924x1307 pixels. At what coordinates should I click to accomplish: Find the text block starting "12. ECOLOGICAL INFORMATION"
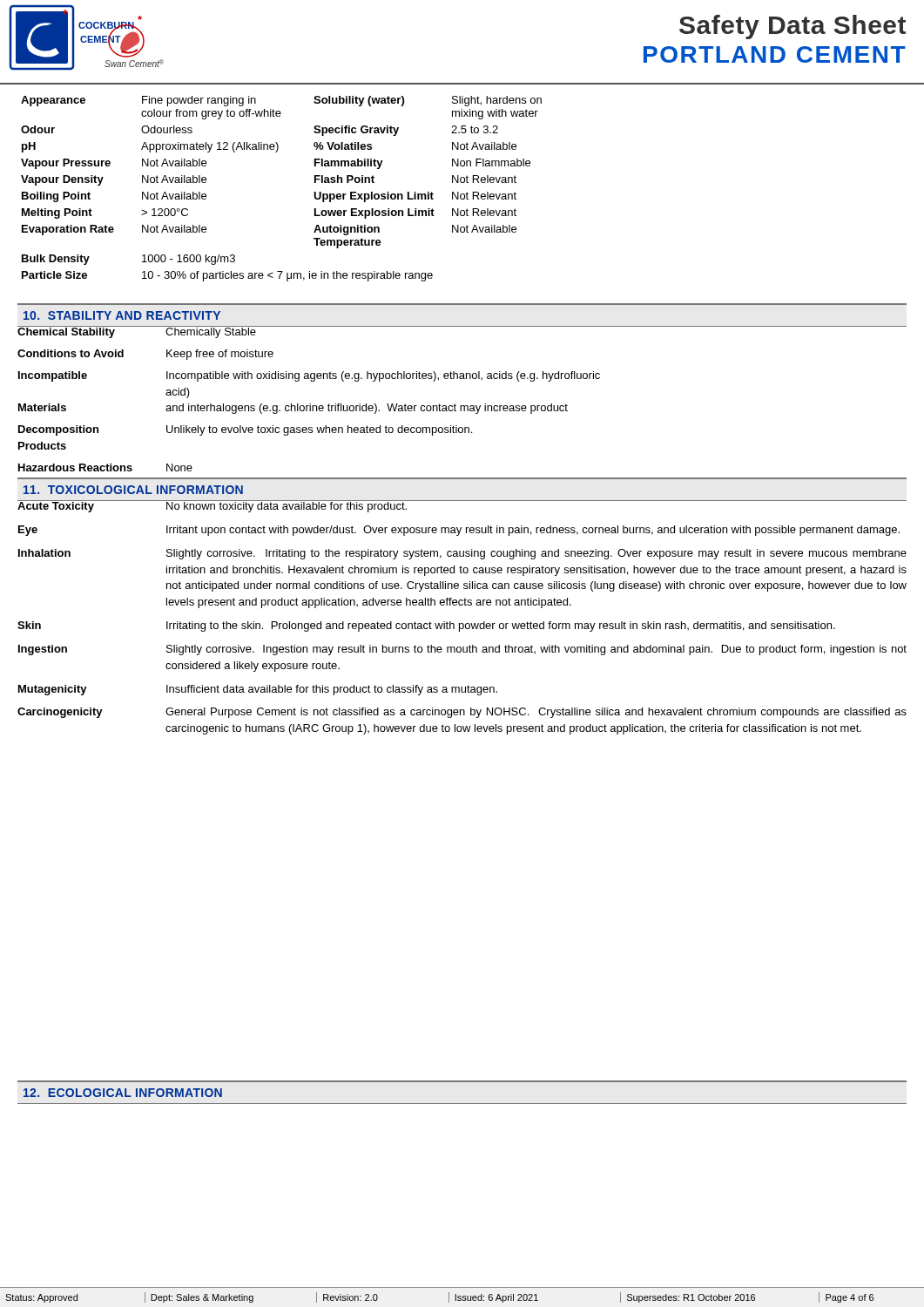(x=123, y=1093)
